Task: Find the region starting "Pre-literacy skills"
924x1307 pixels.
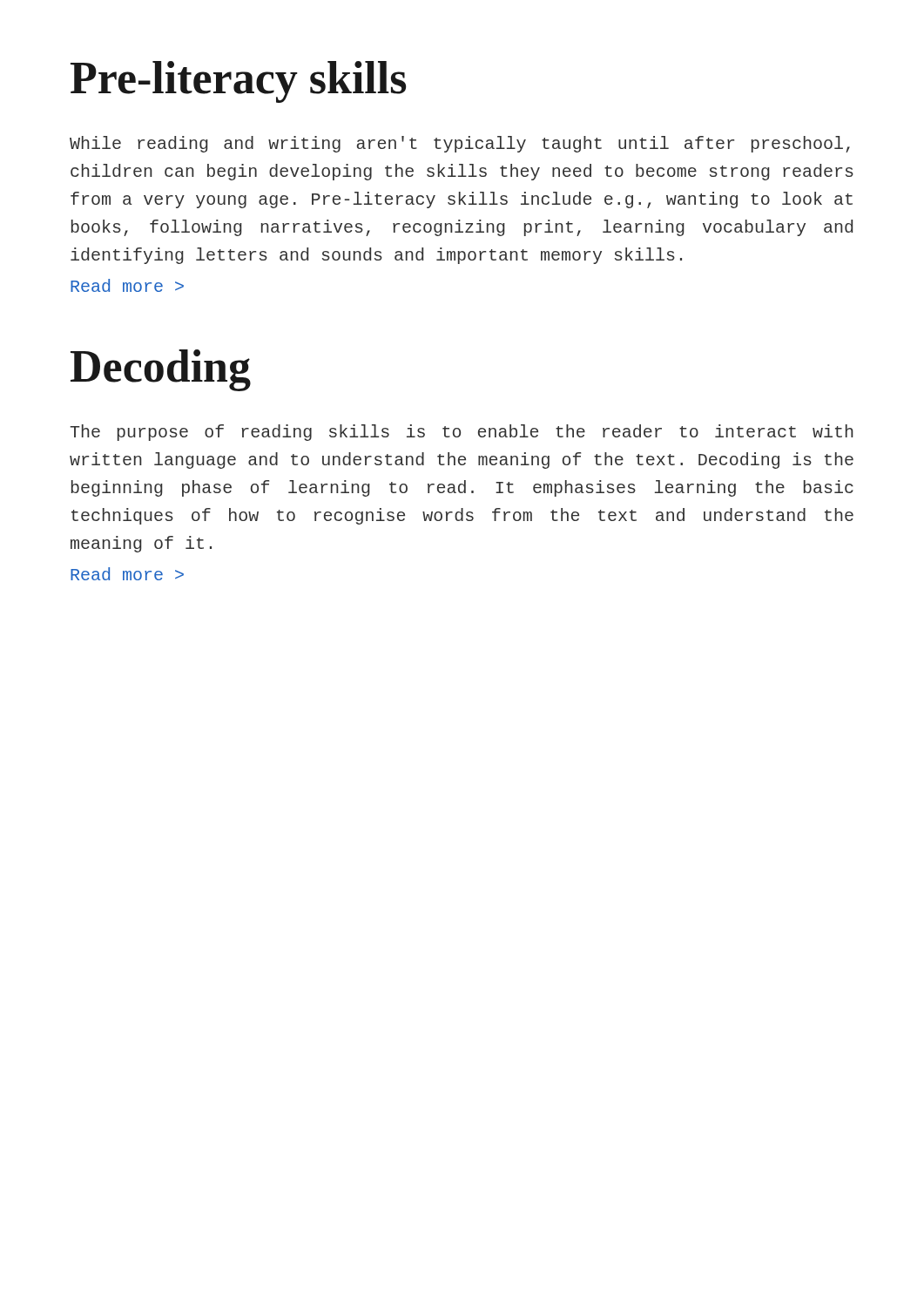Action: coord(238,82)
